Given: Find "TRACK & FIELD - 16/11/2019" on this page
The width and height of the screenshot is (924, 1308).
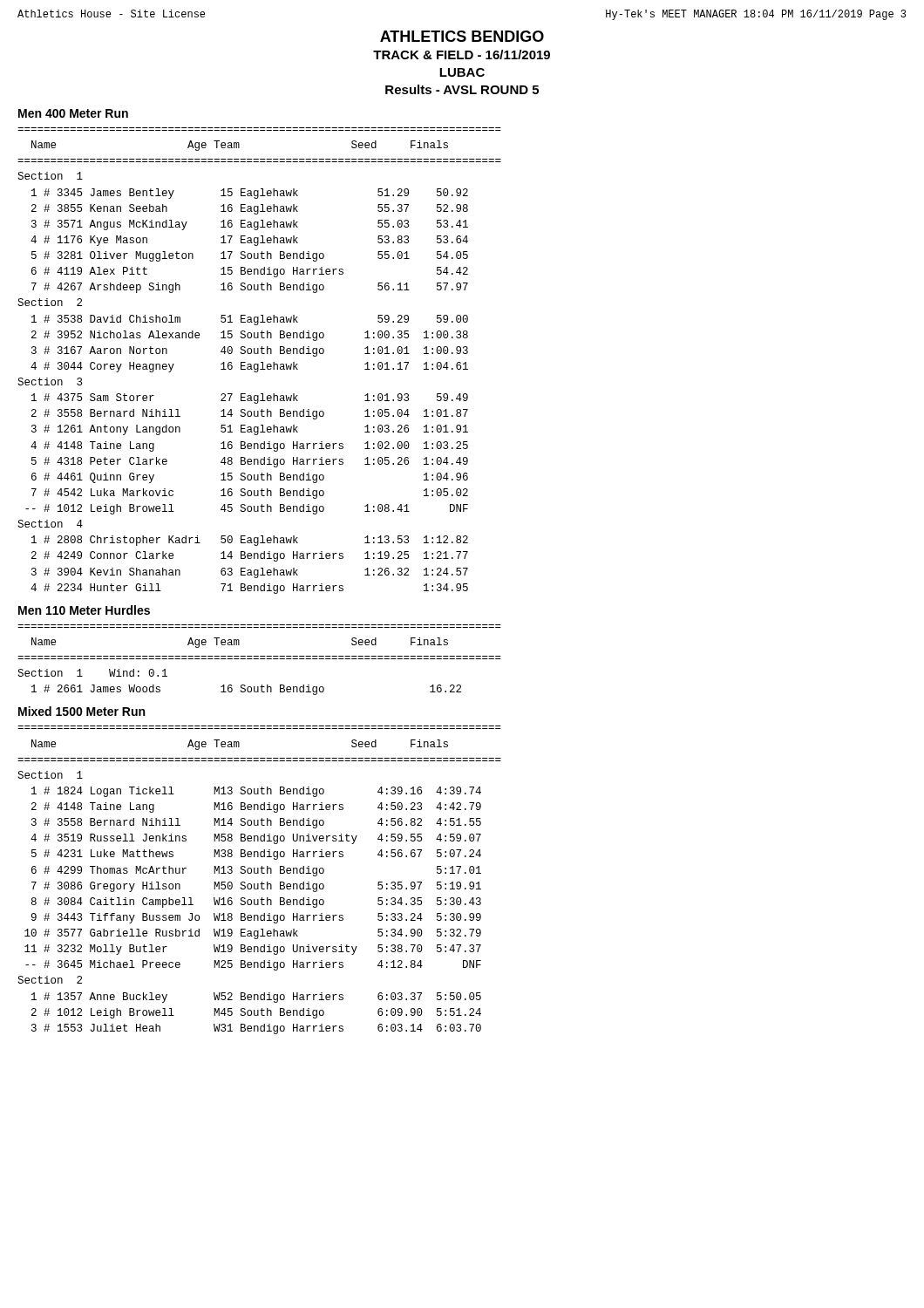Looking at the screenshot, I should [462, 54].
